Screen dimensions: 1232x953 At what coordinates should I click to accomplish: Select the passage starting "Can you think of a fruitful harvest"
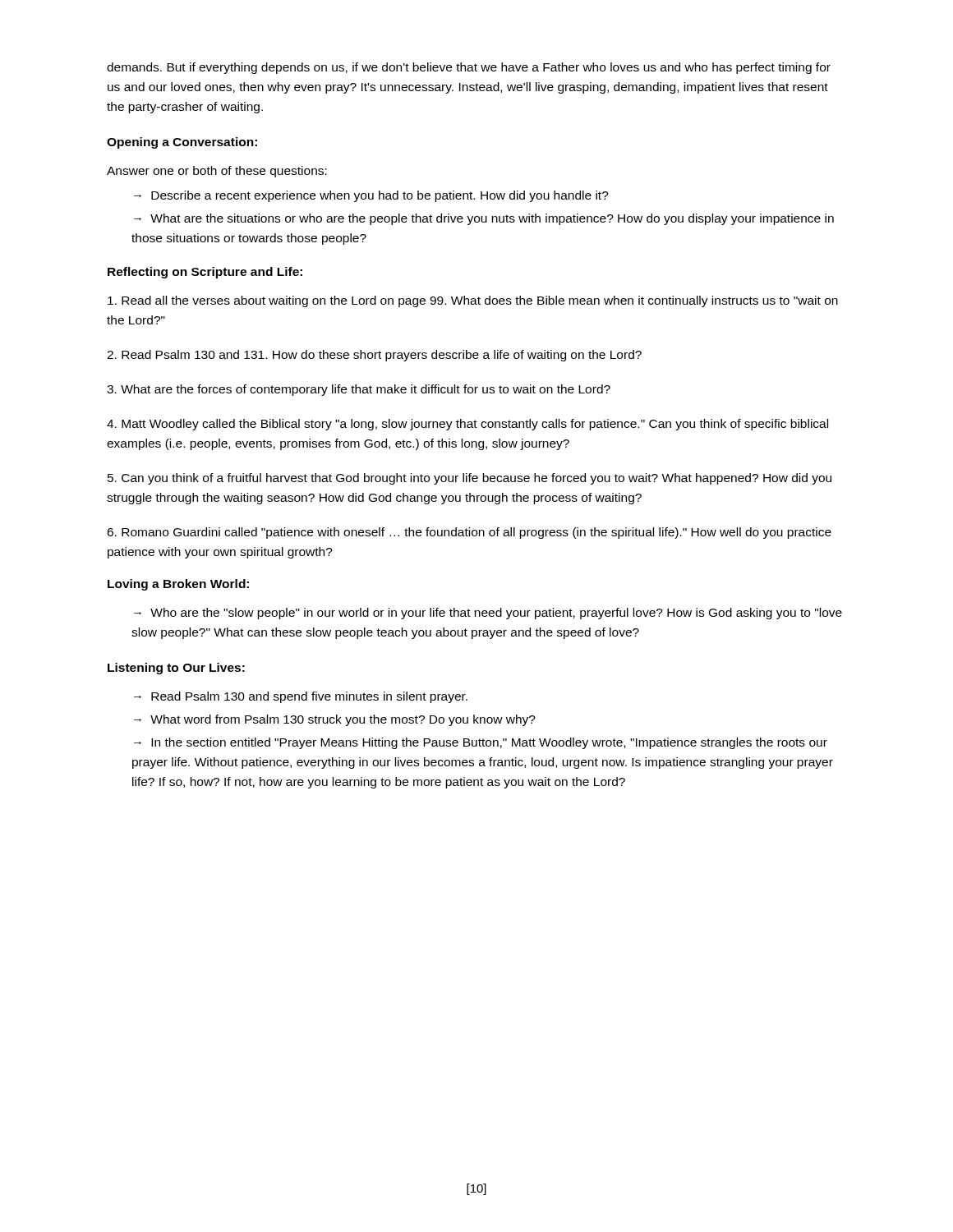pos(470,488)
